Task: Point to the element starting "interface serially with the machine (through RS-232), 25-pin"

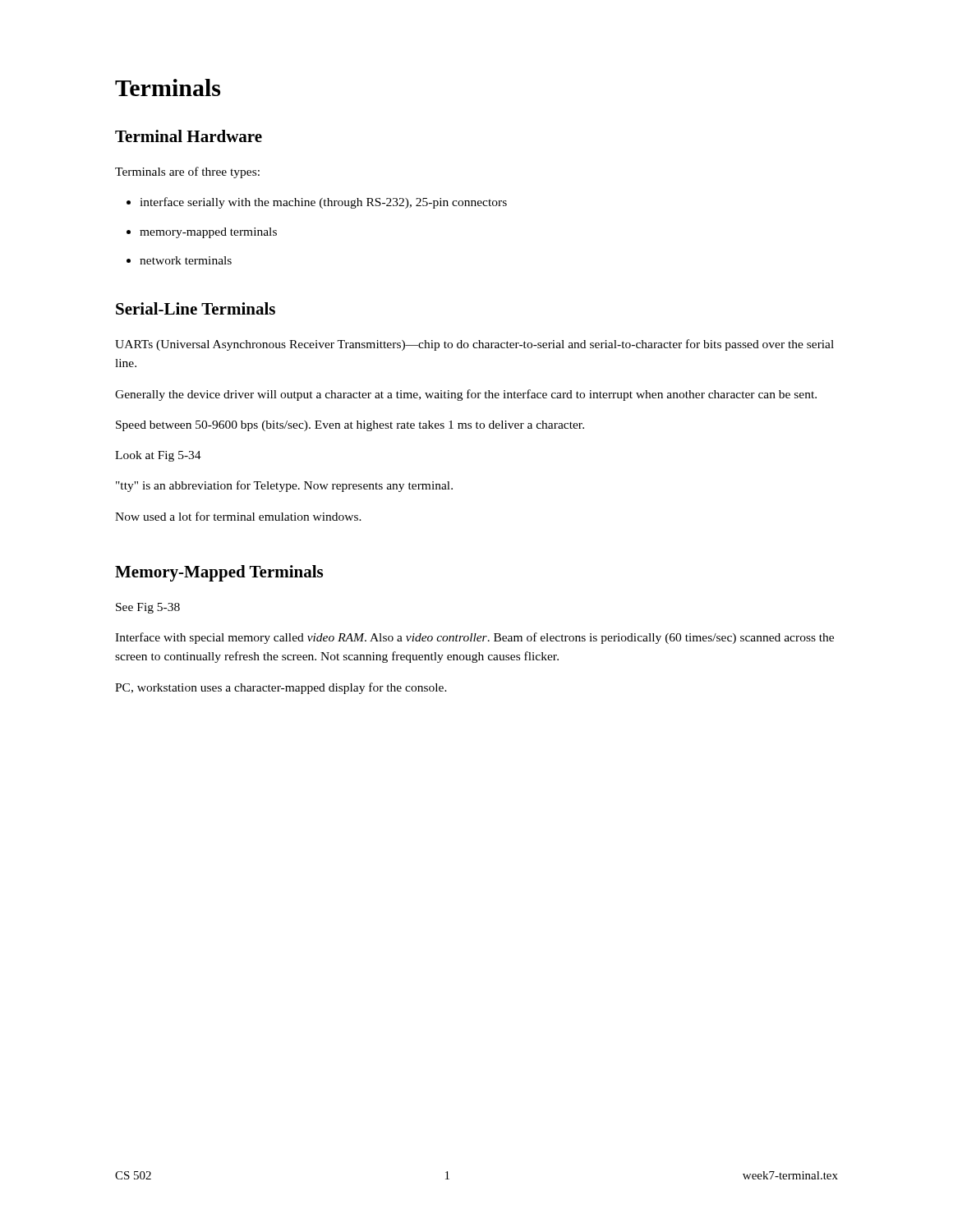Action: [323, 202]
